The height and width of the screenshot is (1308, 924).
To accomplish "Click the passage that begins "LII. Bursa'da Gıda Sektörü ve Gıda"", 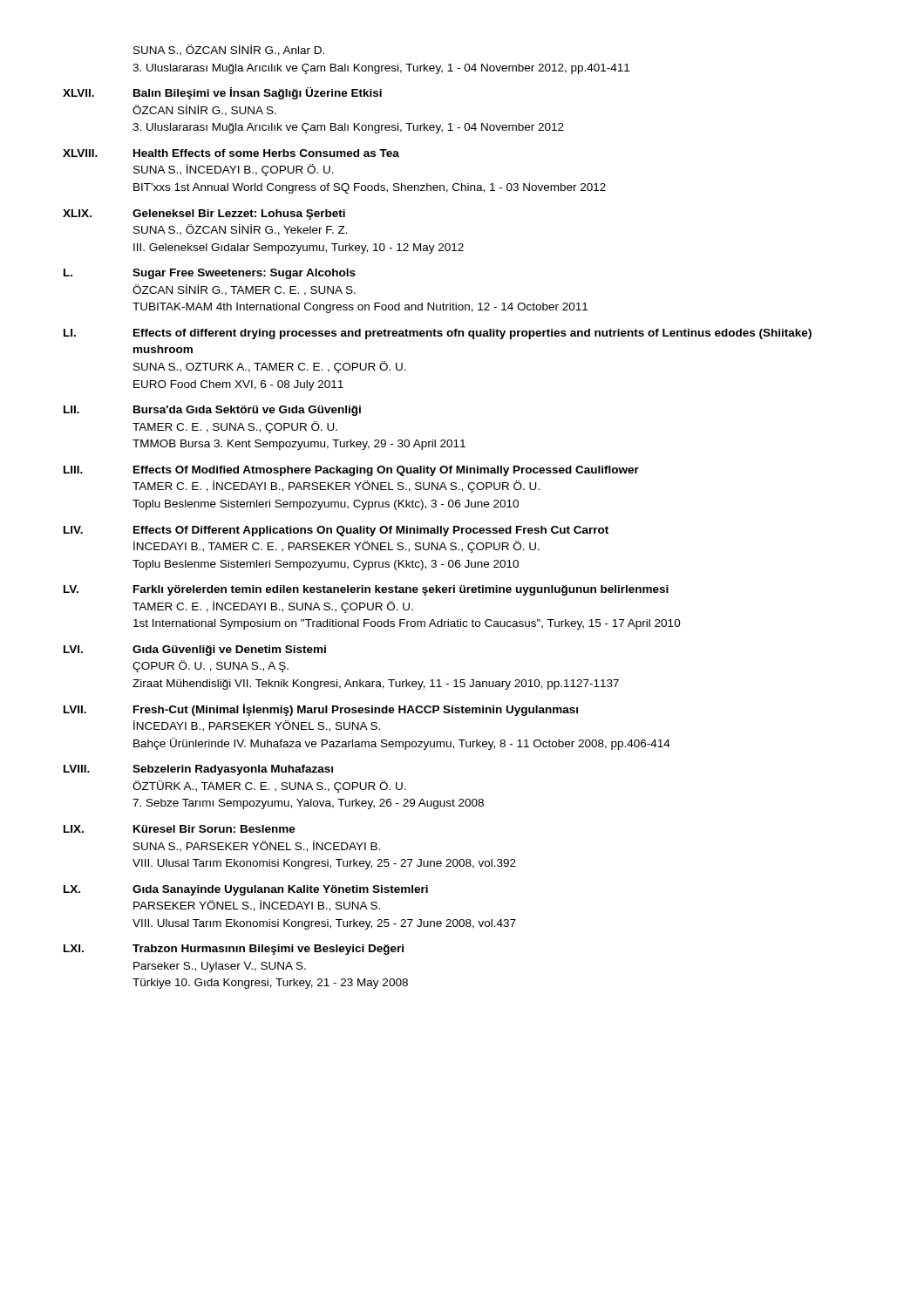I will point(212,411).
